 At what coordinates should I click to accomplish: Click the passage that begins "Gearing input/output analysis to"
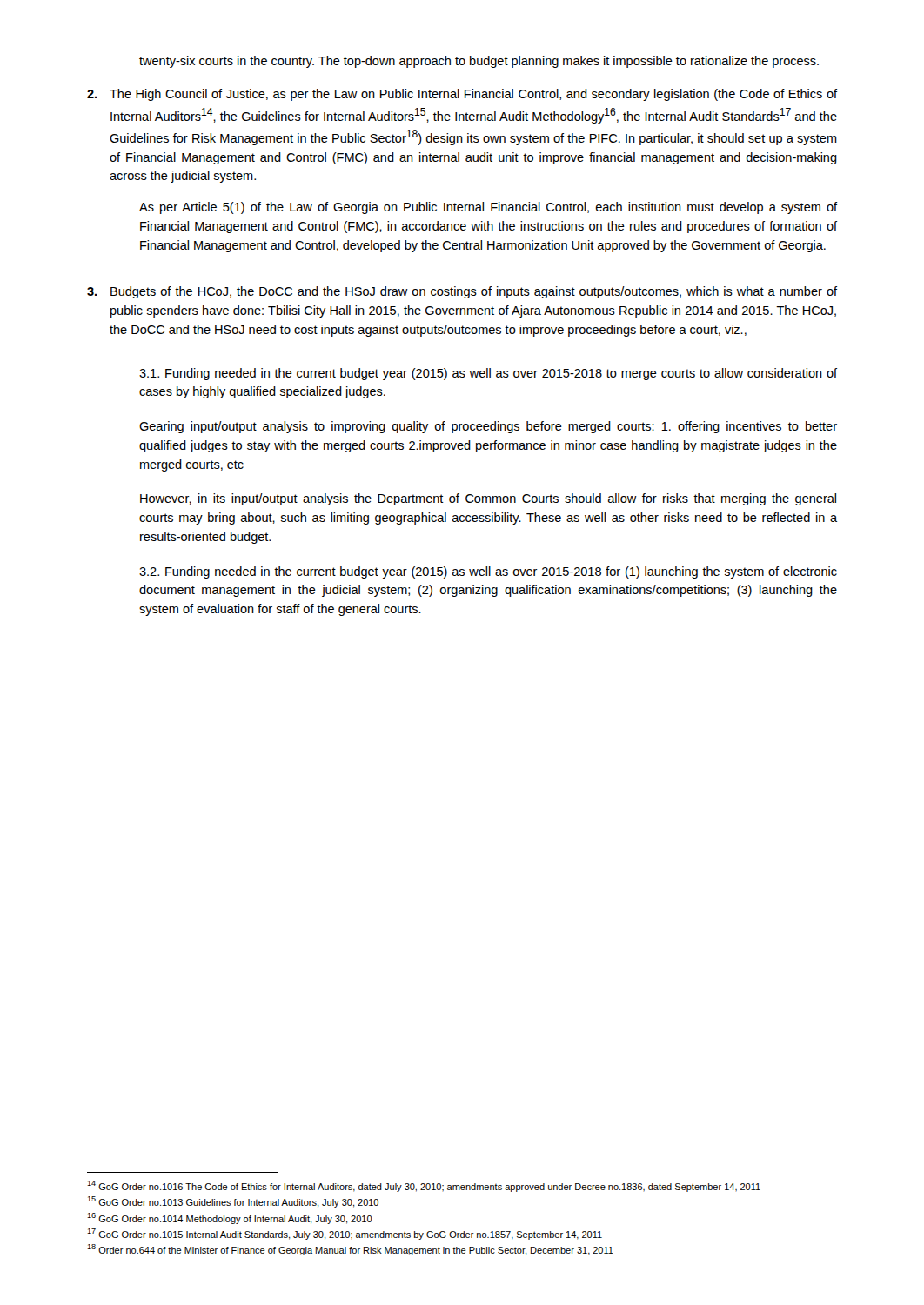[x=488, y=445]
